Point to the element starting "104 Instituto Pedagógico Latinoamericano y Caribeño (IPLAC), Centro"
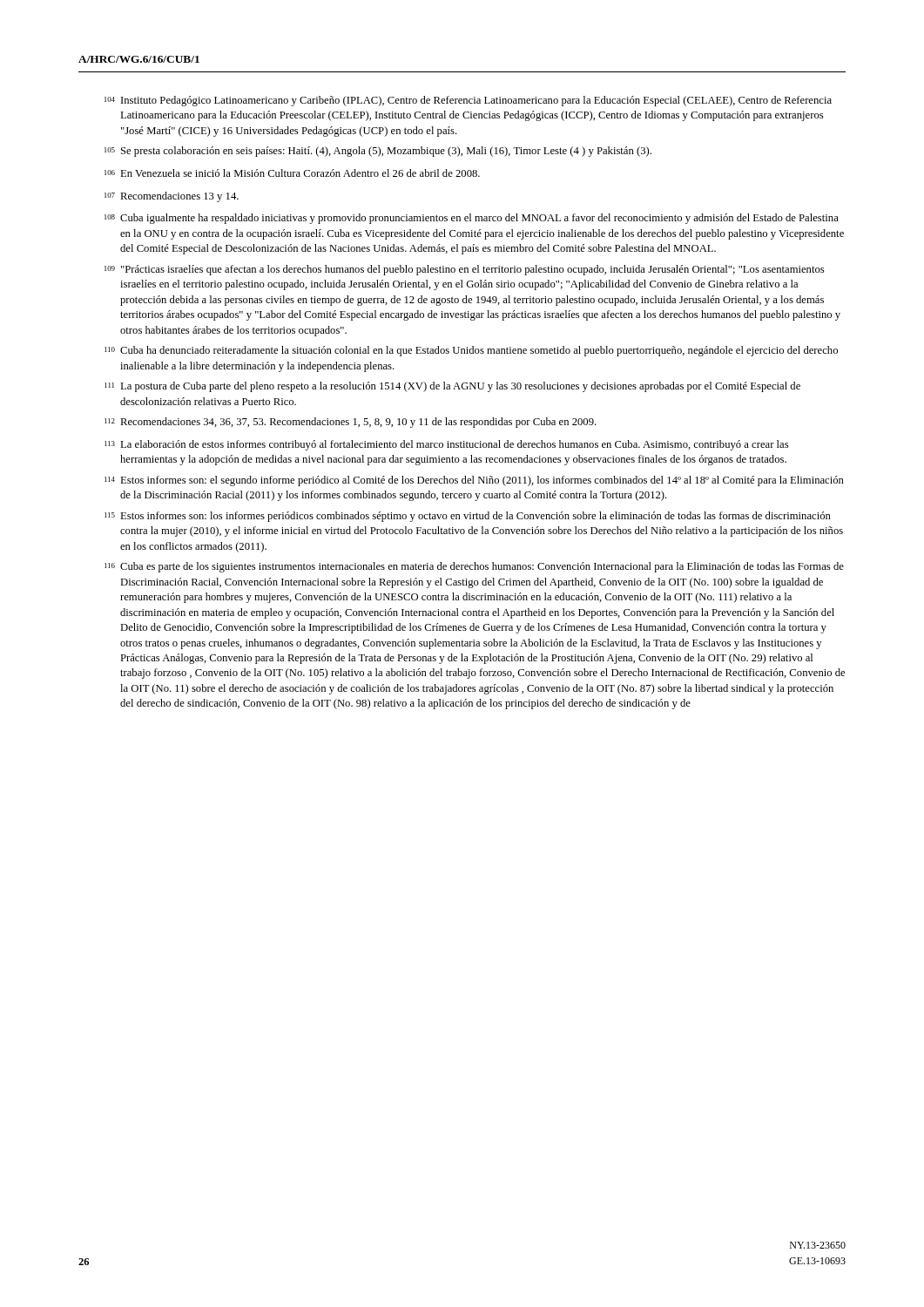The image size is (924, 1307). pyautogui.click(x=462, y=116)
